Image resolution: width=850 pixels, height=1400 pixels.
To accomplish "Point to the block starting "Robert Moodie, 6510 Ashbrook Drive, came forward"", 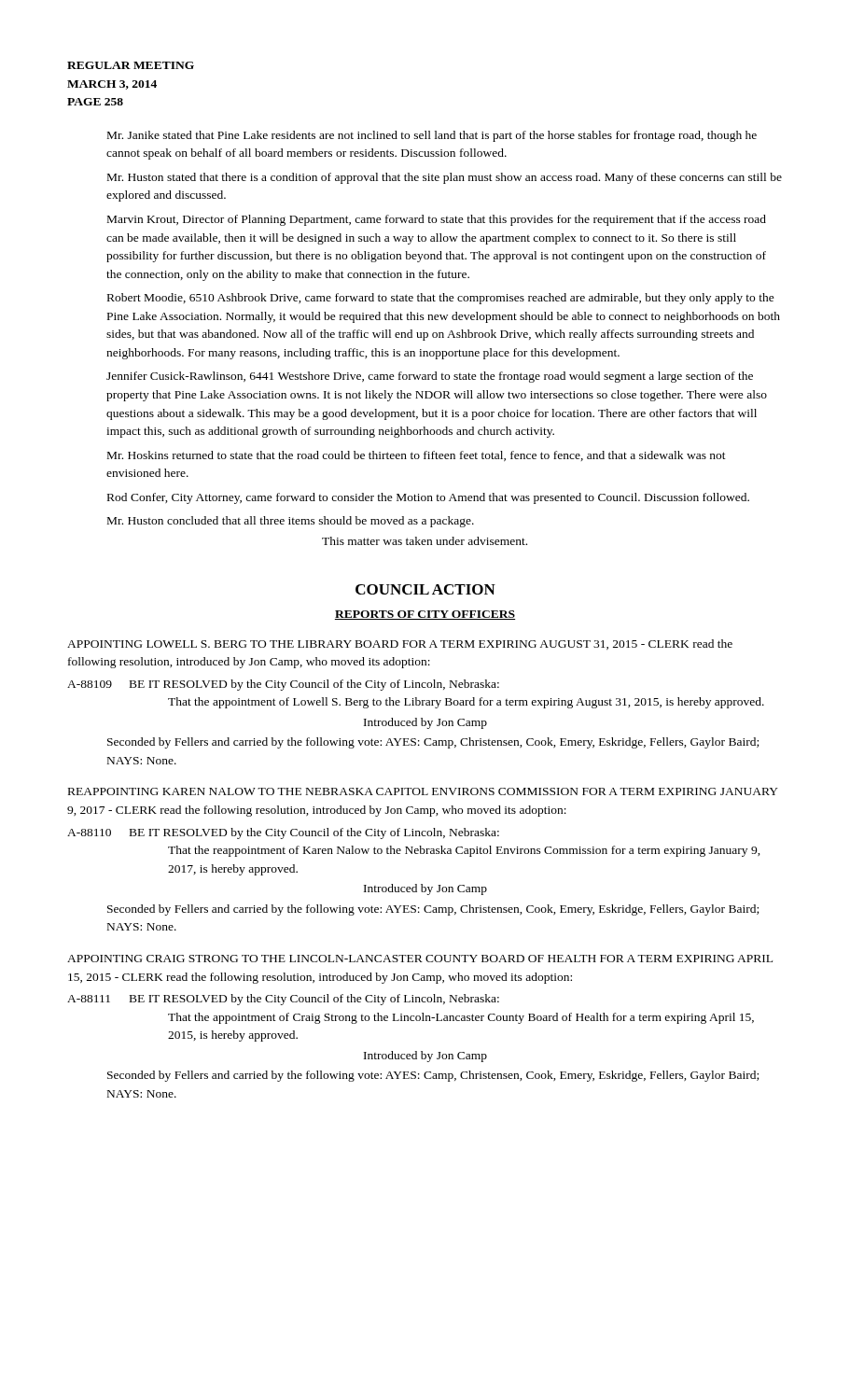I will (445, 325).
